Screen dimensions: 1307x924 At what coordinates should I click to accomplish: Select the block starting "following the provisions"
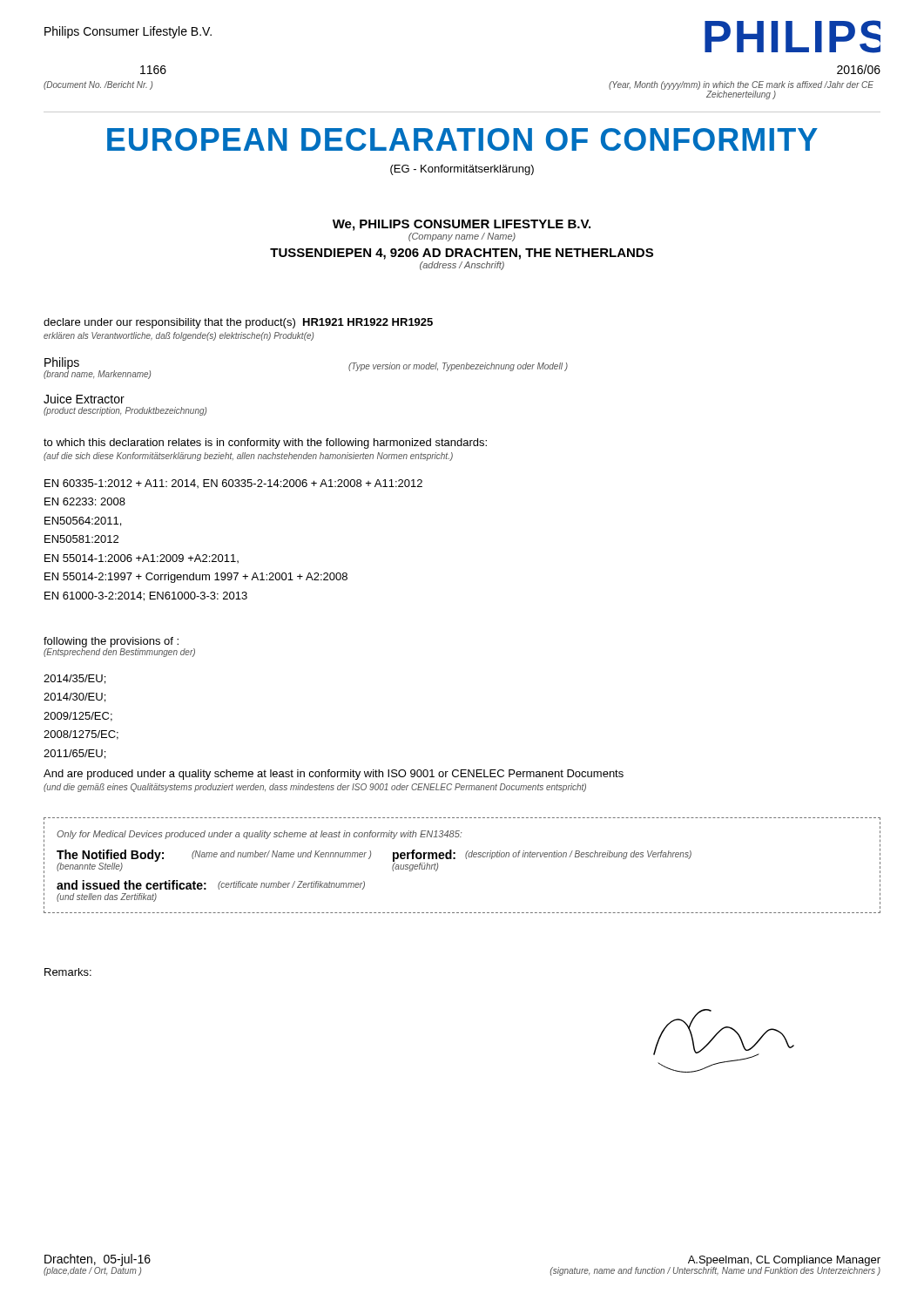tap(119, 647)
